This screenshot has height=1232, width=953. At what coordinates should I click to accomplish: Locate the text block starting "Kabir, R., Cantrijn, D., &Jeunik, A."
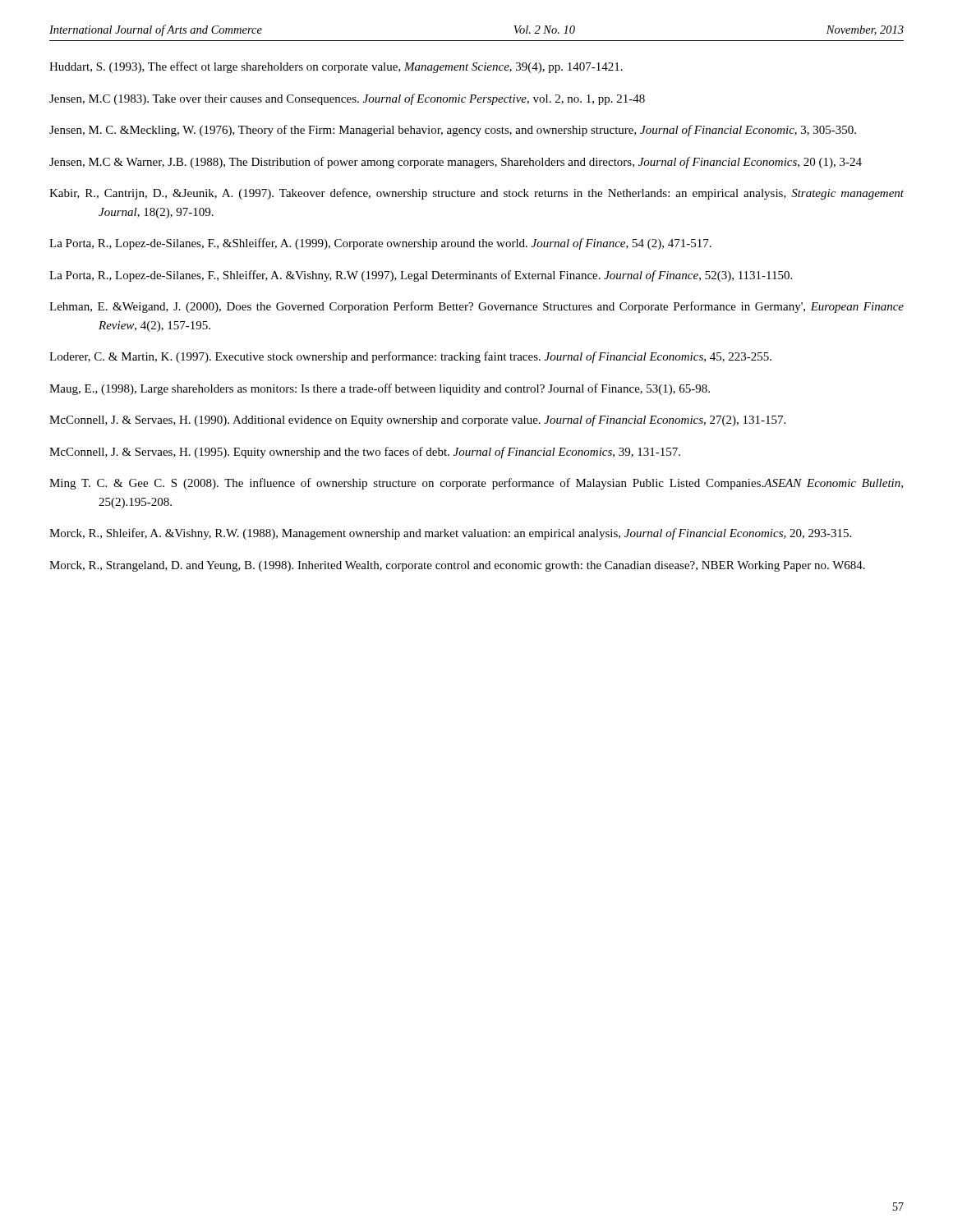[x=476, y=202]
